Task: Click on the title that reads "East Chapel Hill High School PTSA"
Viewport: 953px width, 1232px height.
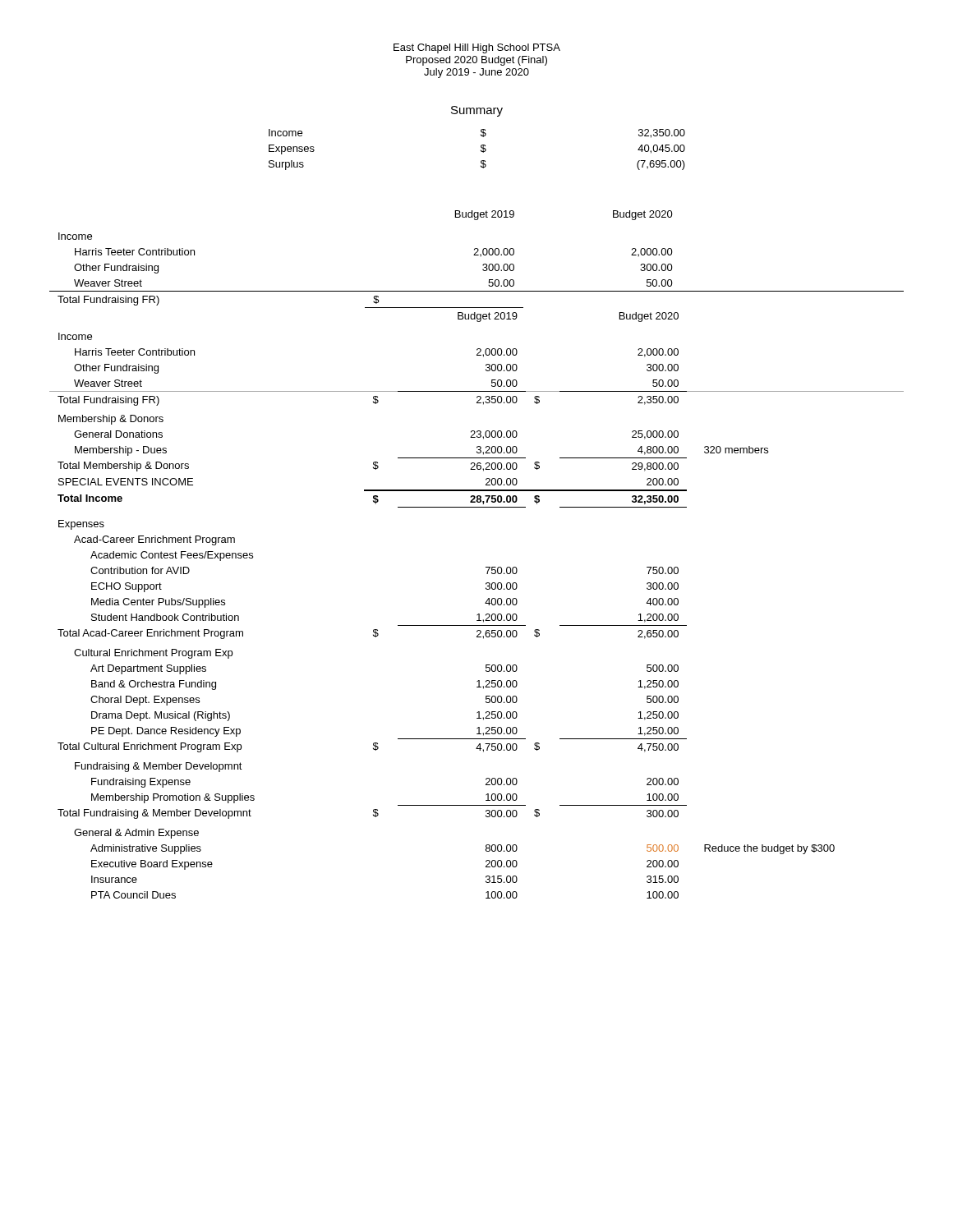Action: 476,60
